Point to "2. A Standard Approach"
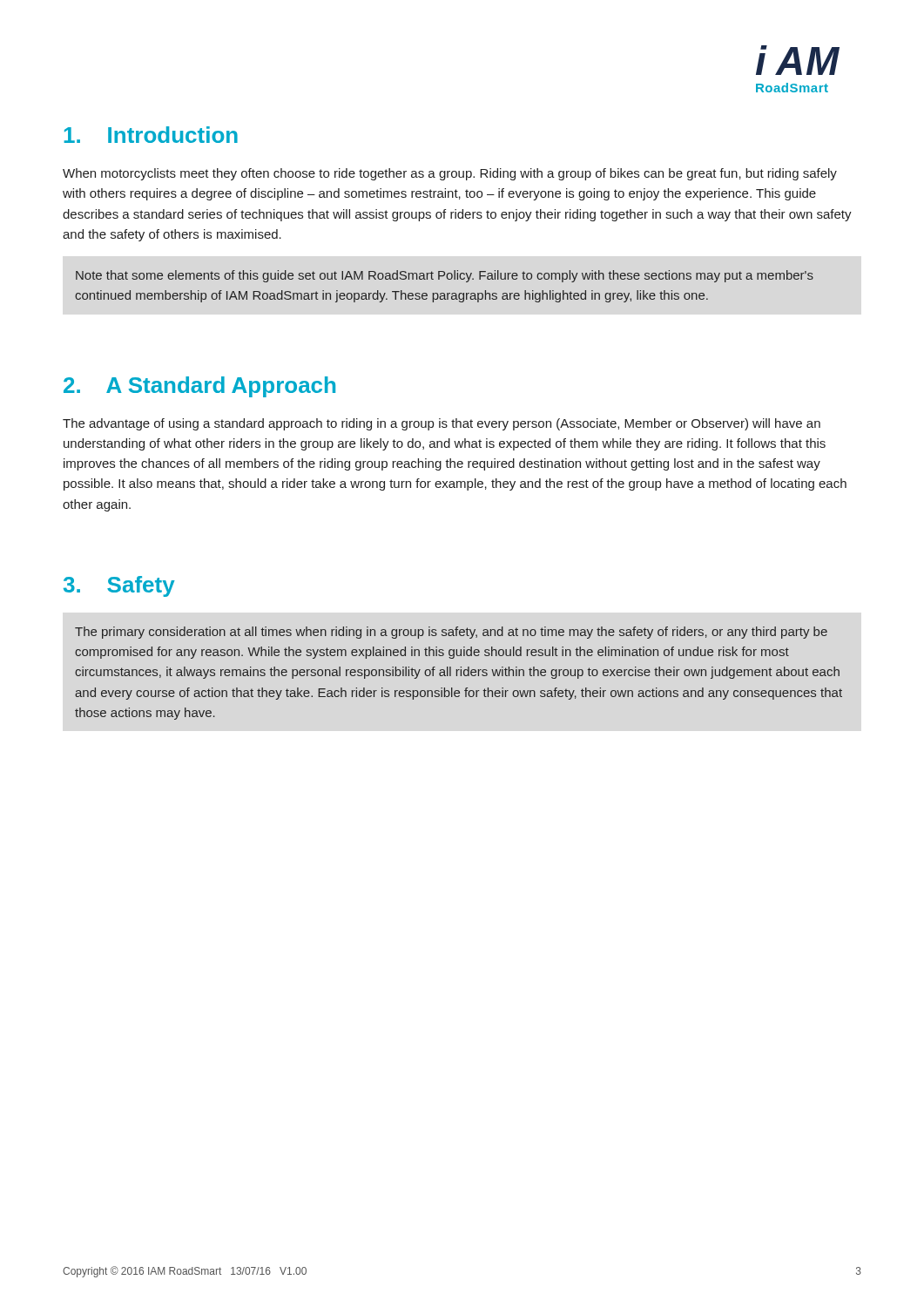This screenshot has height=1307, width=924. pyautogui.click(x=200, y=385)
